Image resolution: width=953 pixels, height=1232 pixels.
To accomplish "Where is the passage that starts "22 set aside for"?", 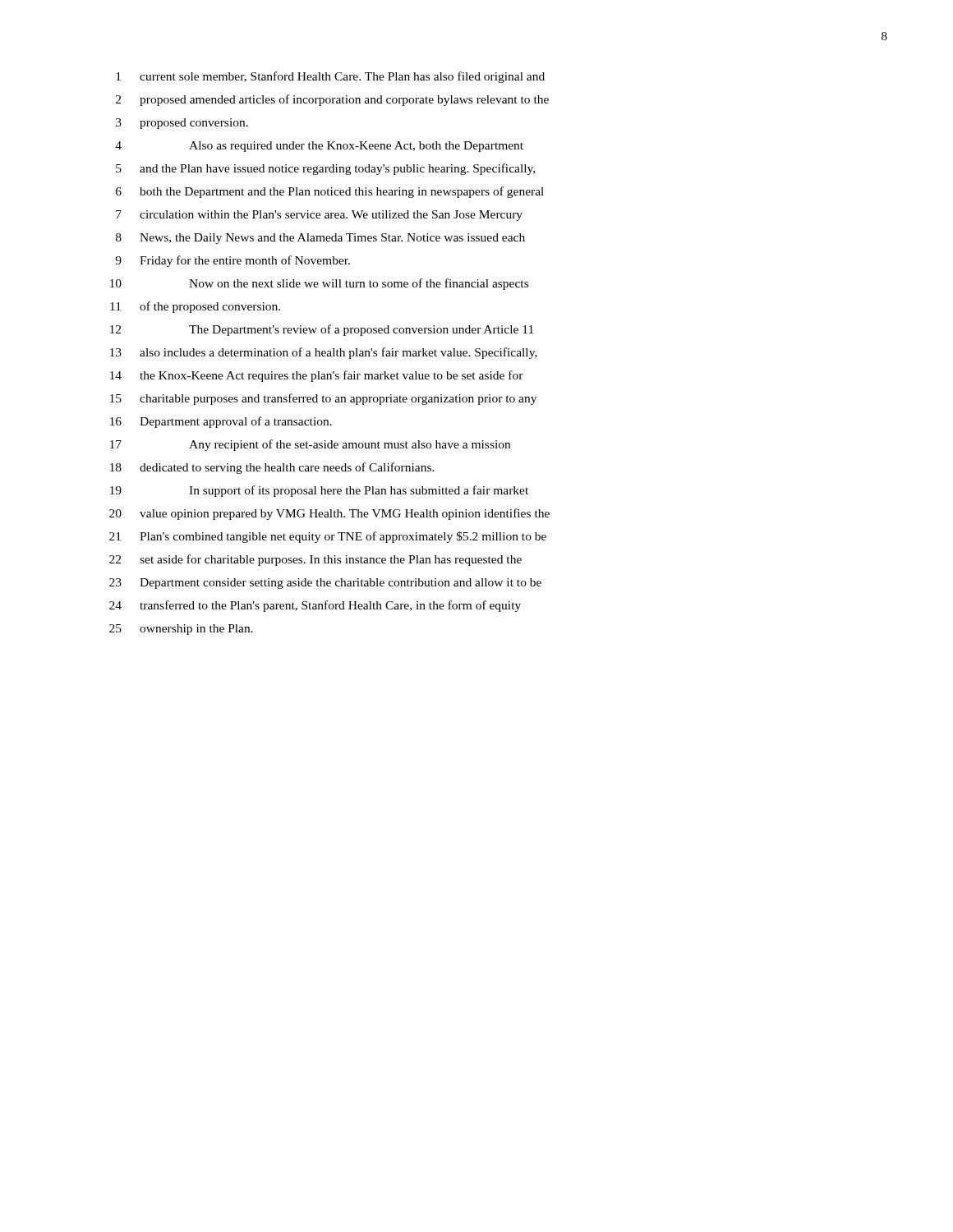I will tap(481, 559).
